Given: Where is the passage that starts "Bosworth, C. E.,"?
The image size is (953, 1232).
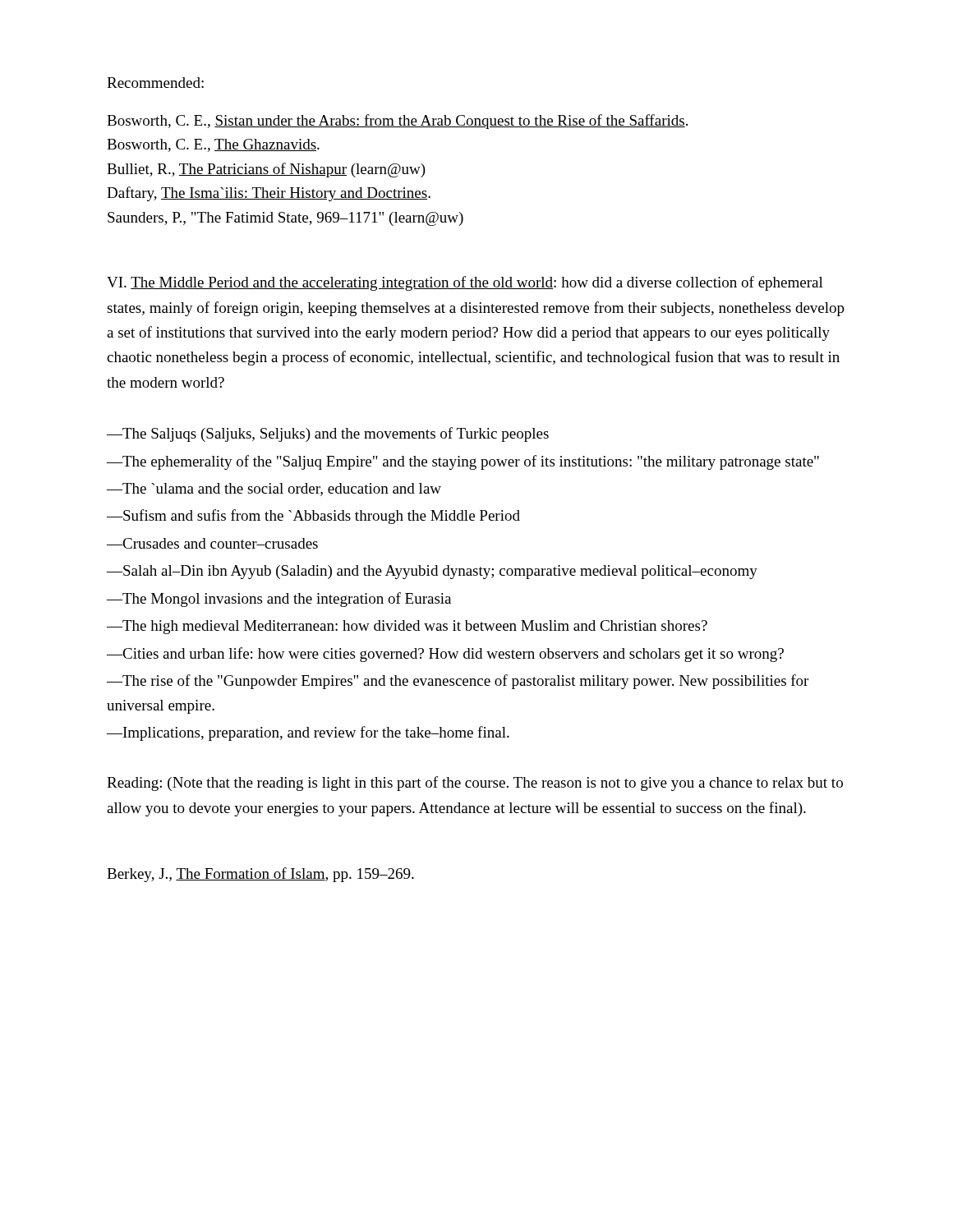Looking at the screenshot, I should 397,122.
